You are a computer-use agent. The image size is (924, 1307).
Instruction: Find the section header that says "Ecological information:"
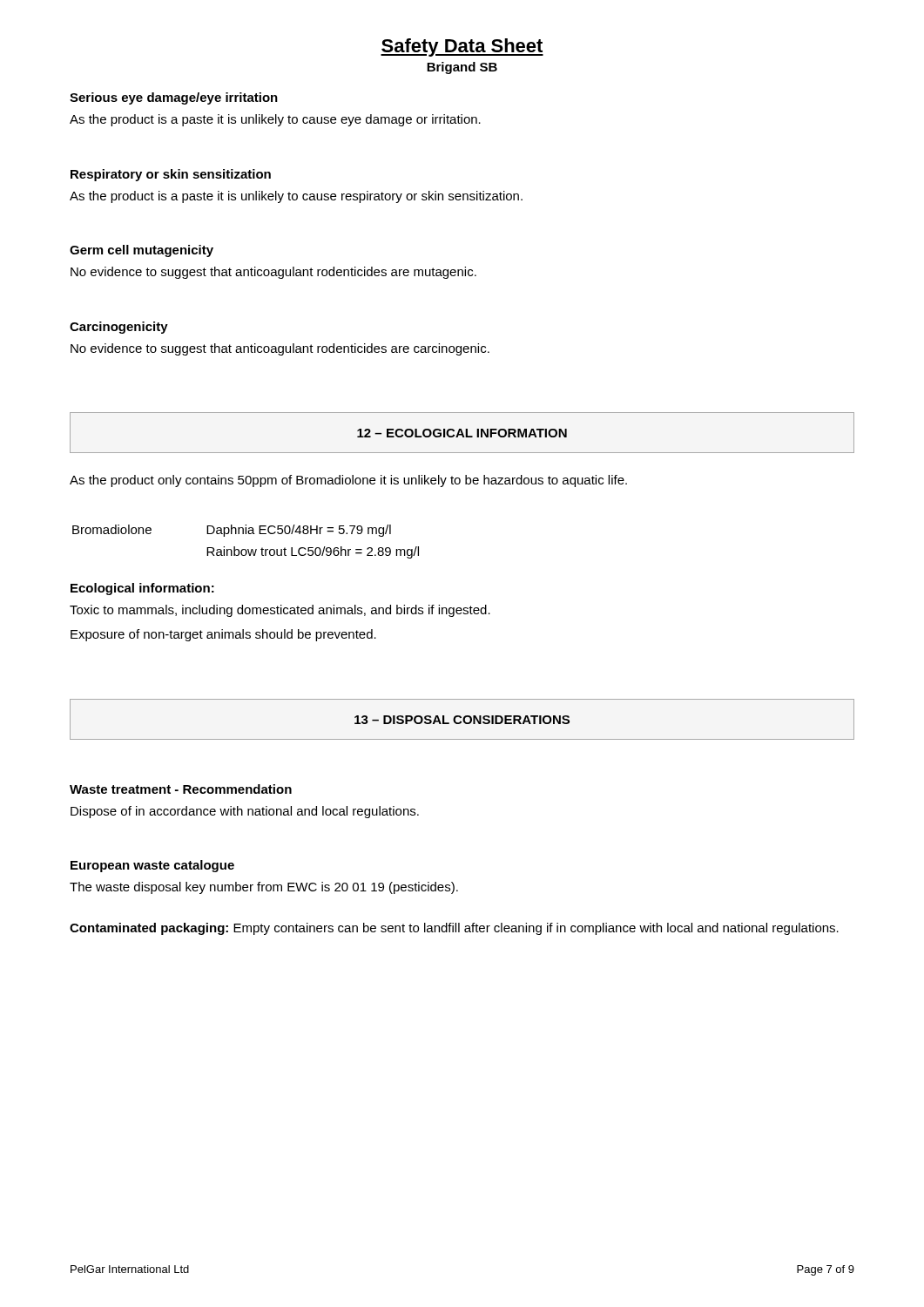point(142,587)
